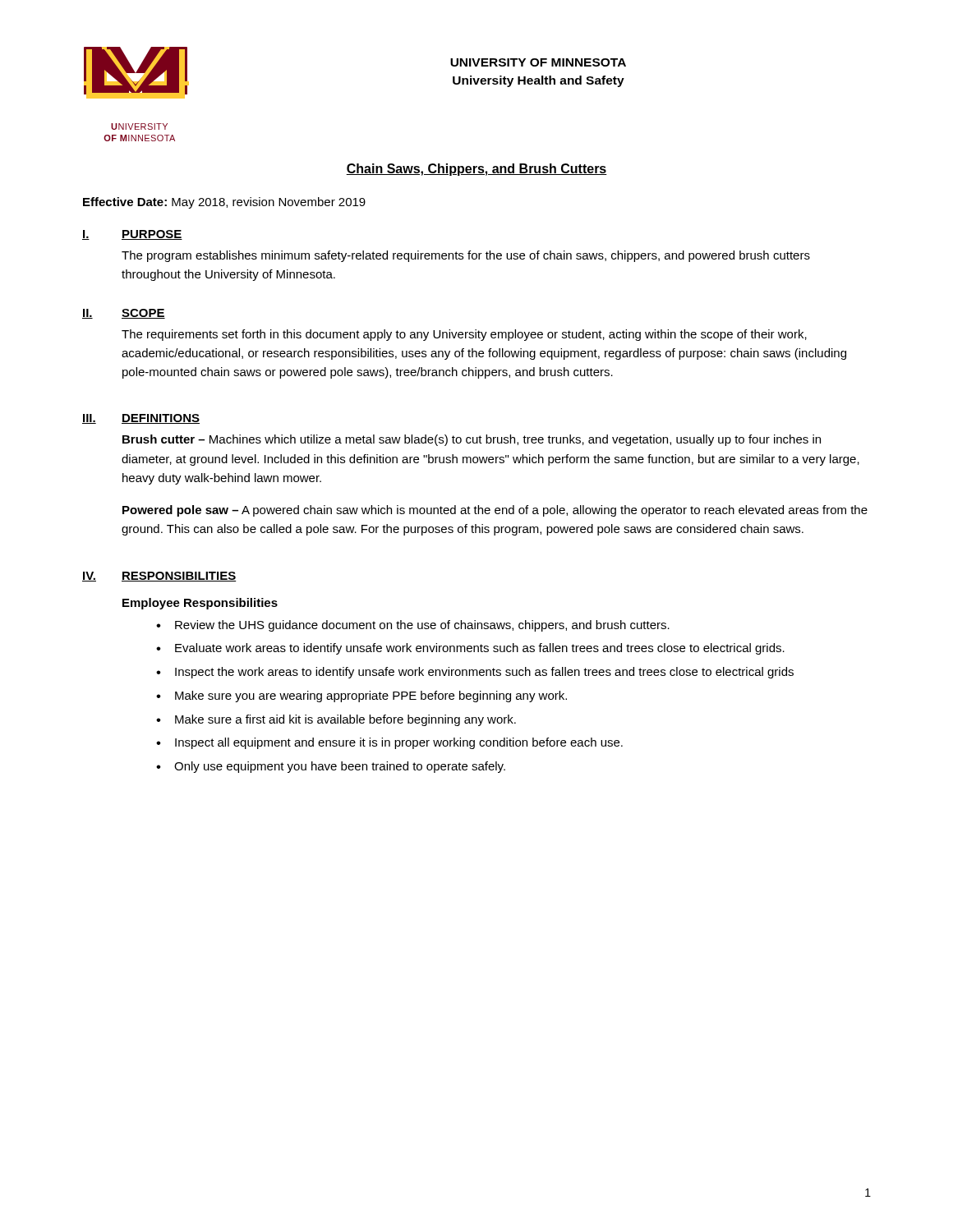This screenshot has width=953, height=1232.
Task: Click on the region starting "• Review the UHS guidance"
Action: [x=413, y=625]
